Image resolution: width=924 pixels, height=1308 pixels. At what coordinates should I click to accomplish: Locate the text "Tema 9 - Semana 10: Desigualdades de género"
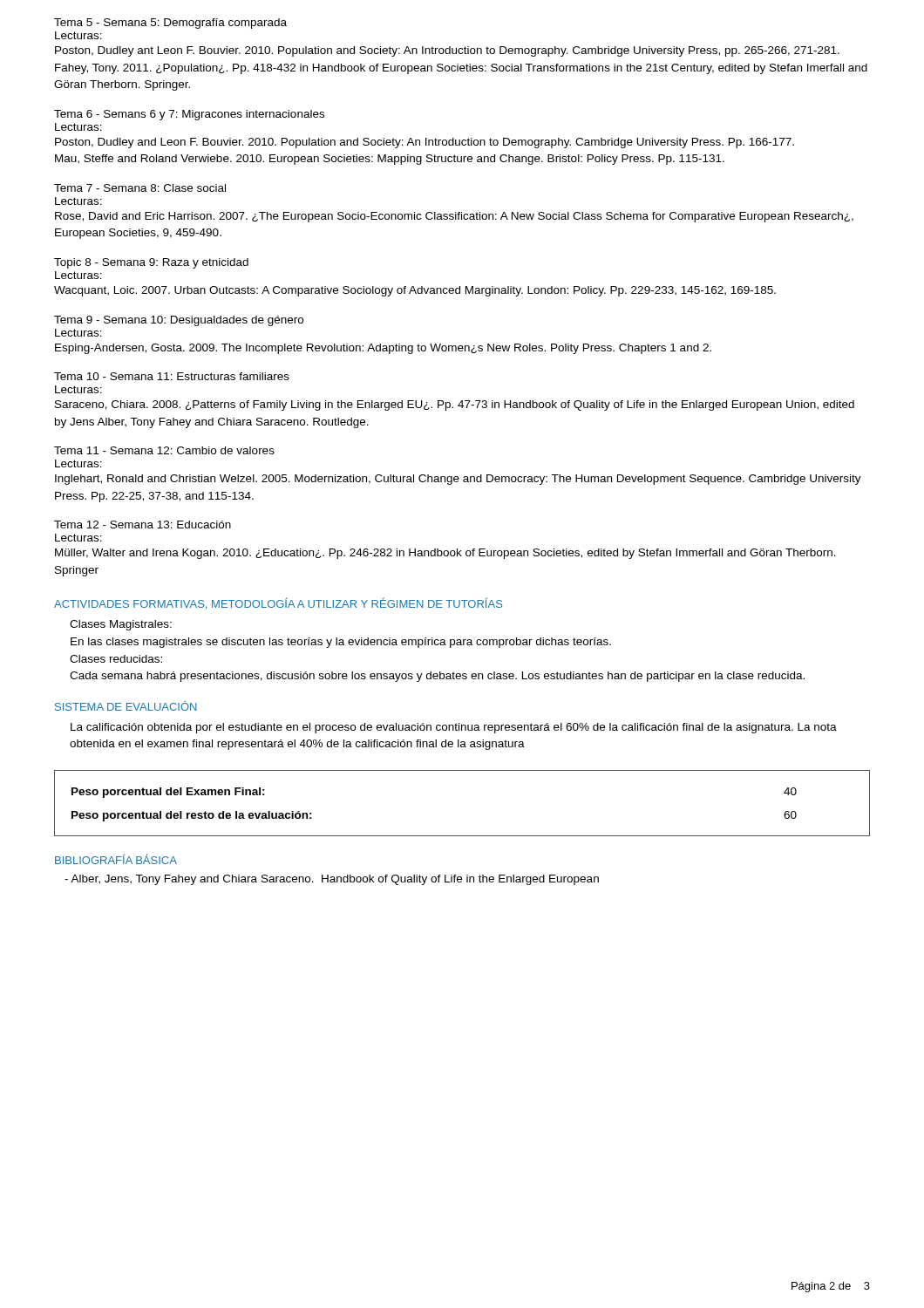coord(179,319)
